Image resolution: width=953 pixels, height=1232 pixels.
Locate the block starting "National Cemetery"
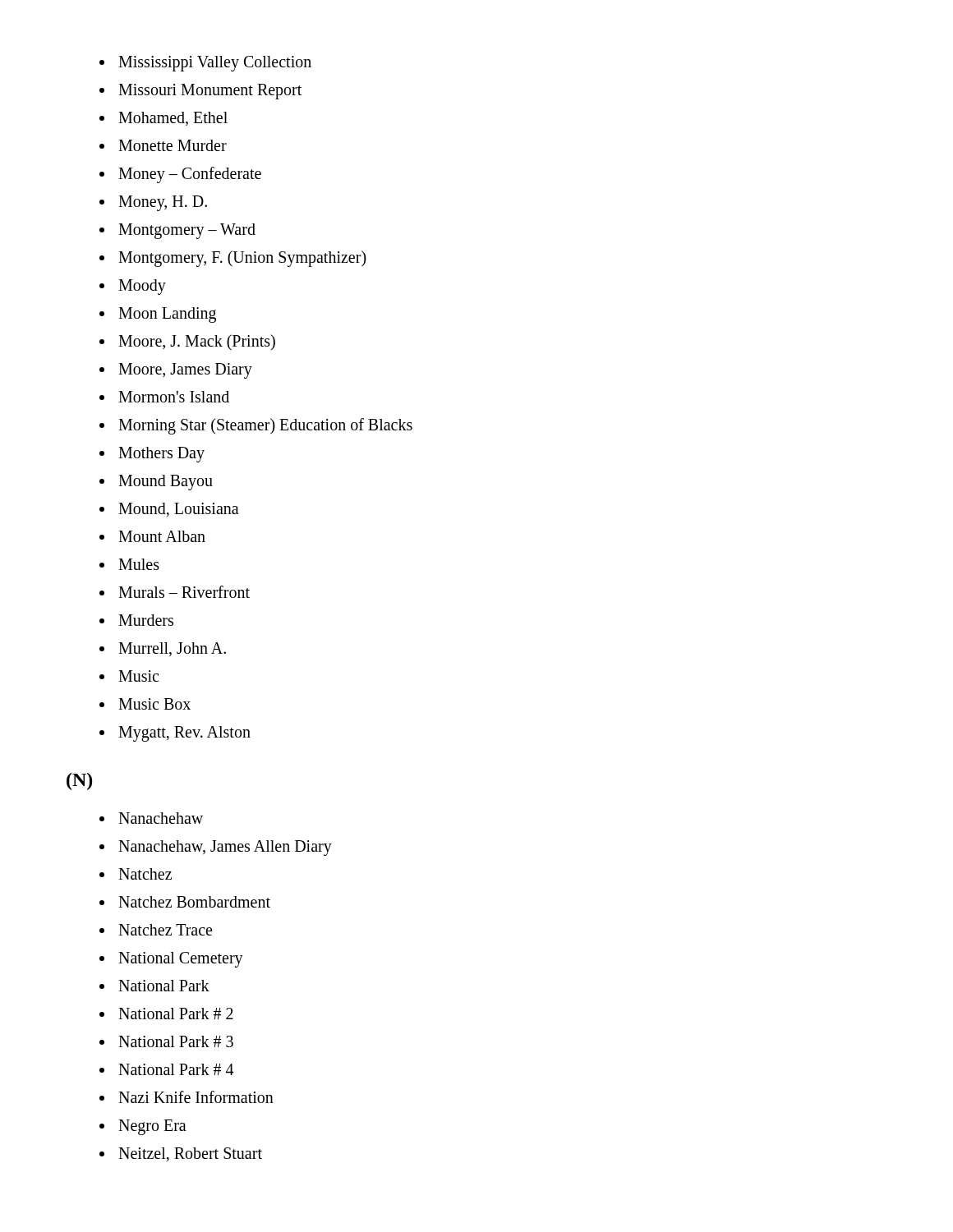pyautogui.click(x=181, y=958)
